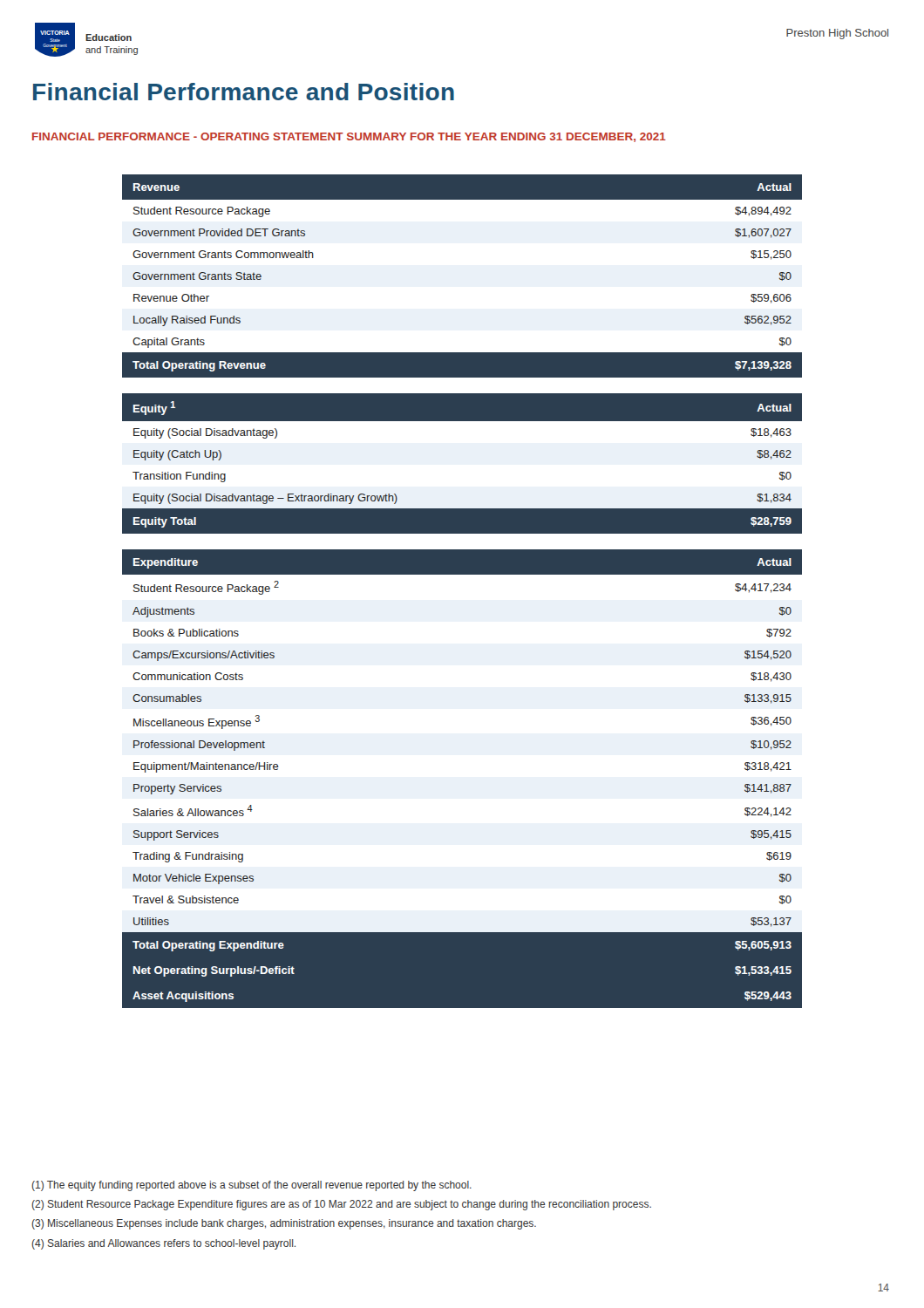The image size is (924, 1308).
Task: Find the table that mentions "Equity 1"
Action: click(462, 464)
